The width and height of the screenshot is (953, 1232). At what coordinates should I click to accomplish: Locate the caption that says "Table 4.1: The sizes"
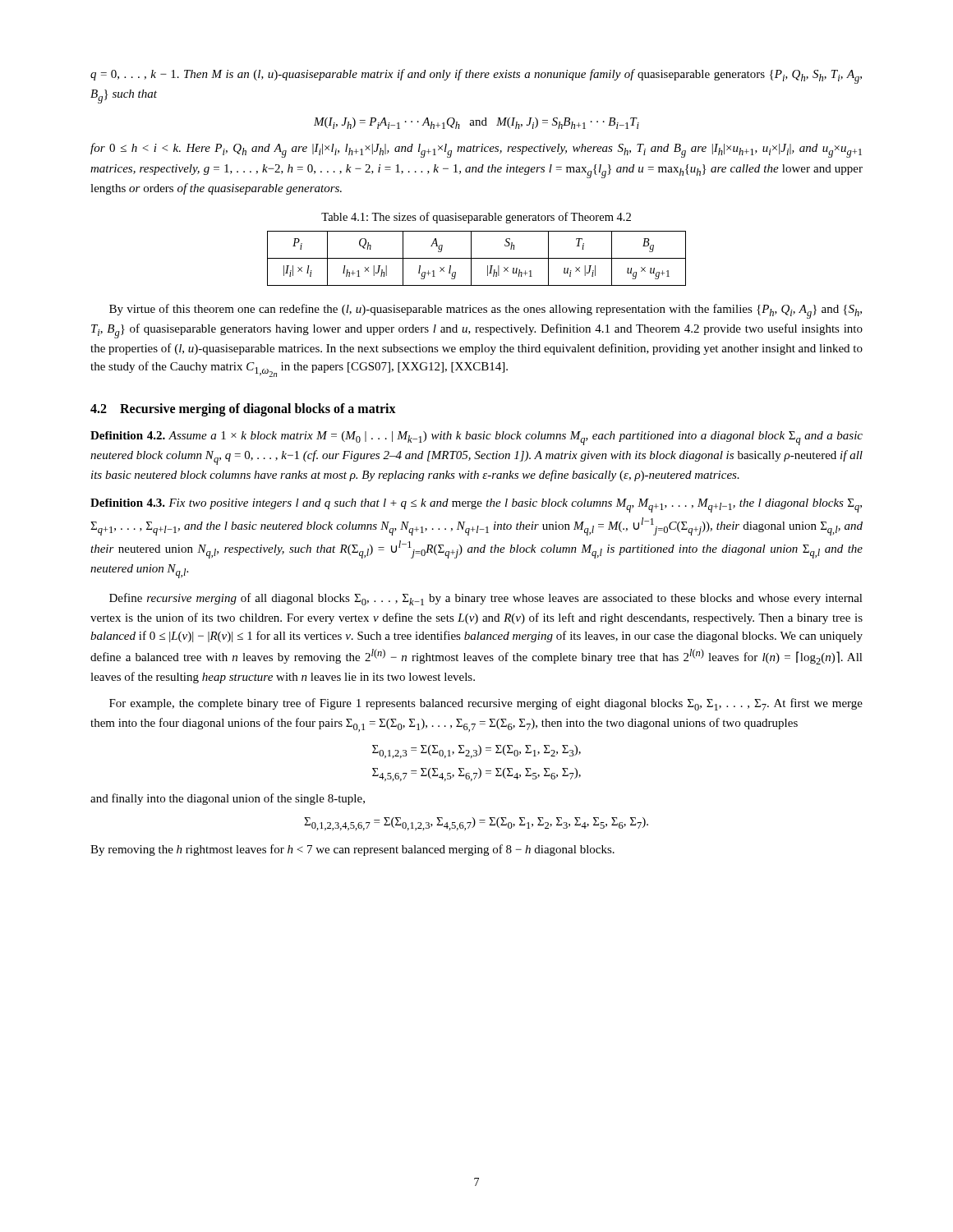point(476,217)
